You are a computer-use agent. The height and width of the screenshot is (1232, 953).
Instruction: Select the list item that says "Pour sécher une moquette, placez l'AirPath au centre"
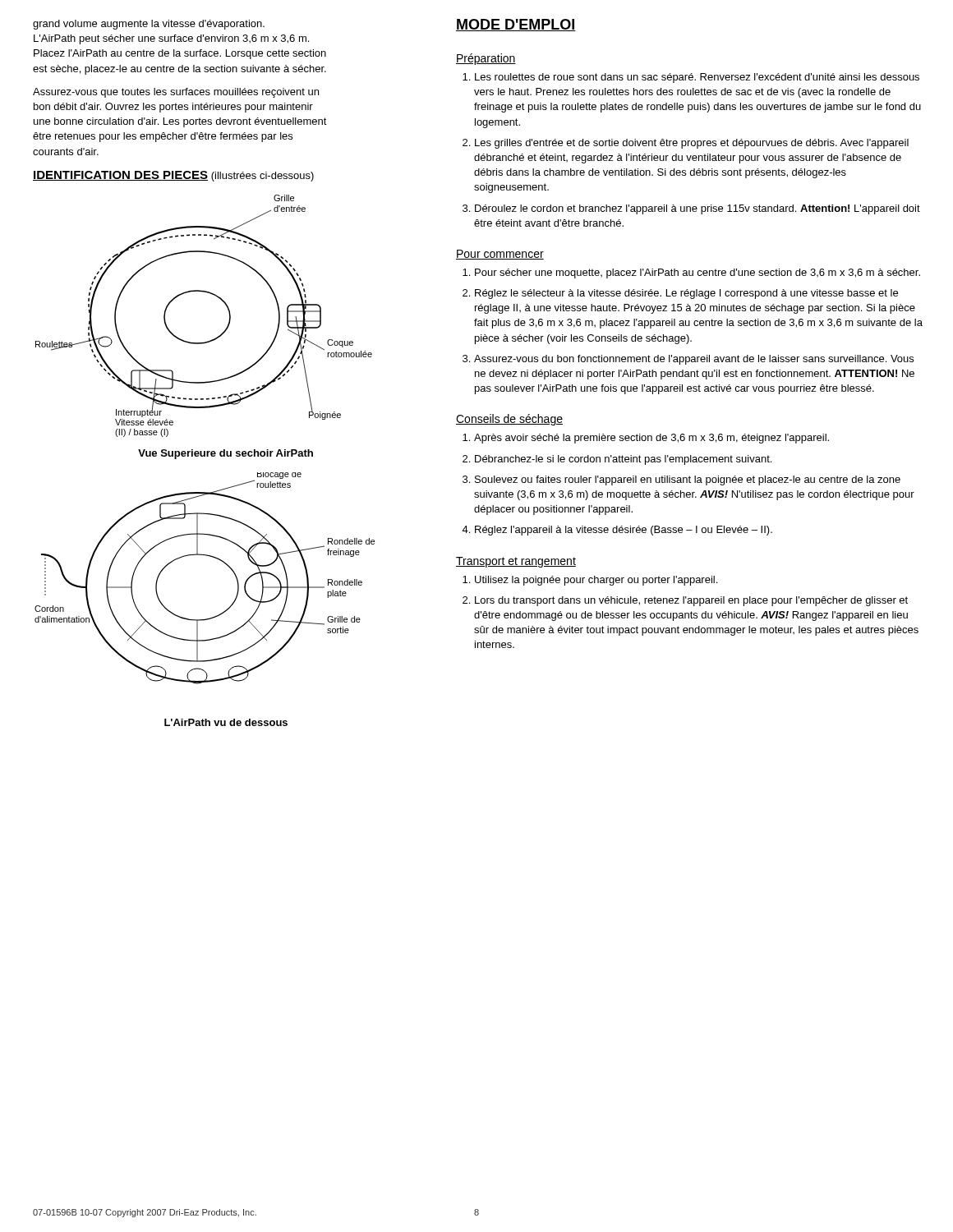click(690, 331)
